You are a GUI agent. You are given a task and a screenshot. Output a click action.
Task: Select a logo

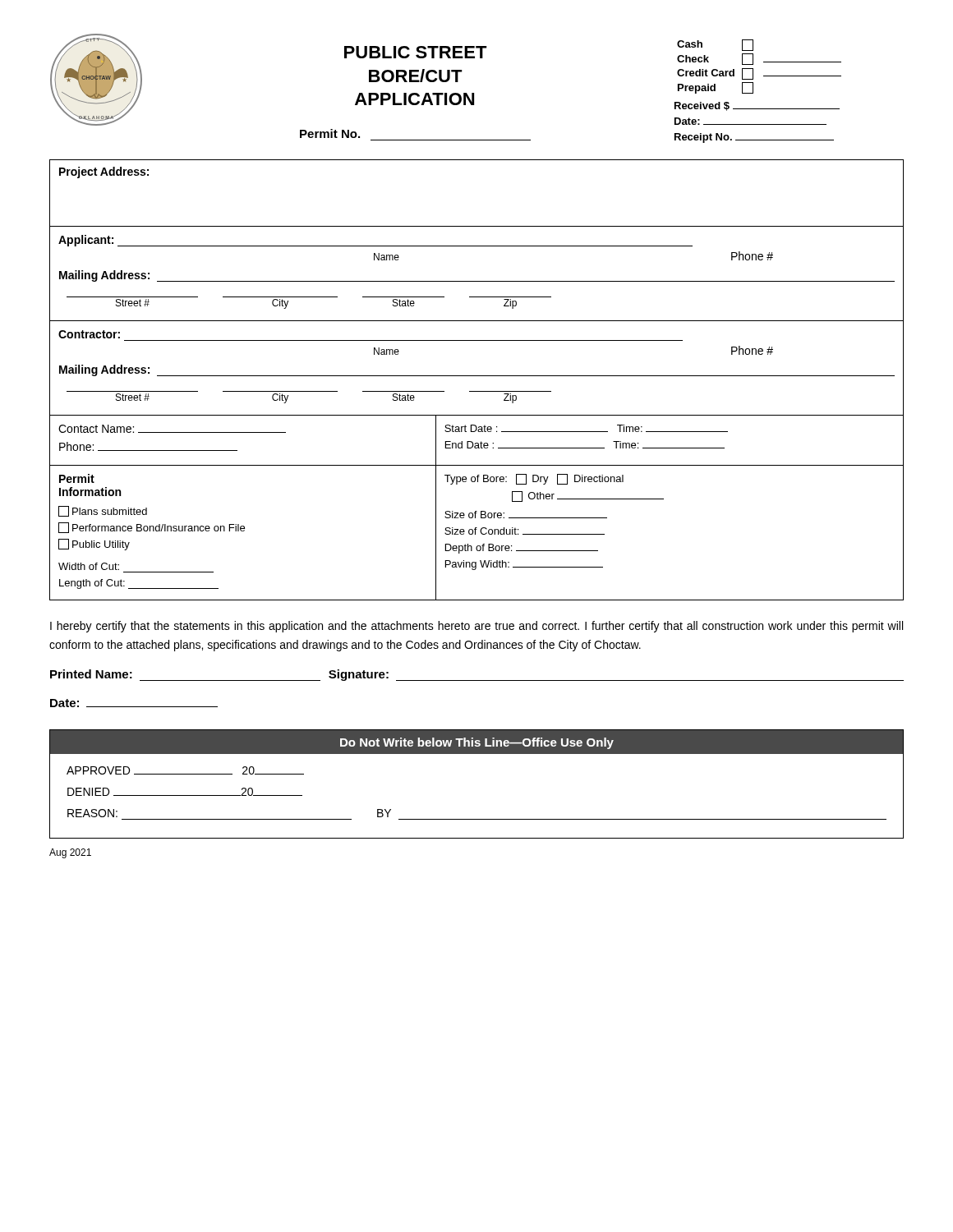(x=103, y=81)
